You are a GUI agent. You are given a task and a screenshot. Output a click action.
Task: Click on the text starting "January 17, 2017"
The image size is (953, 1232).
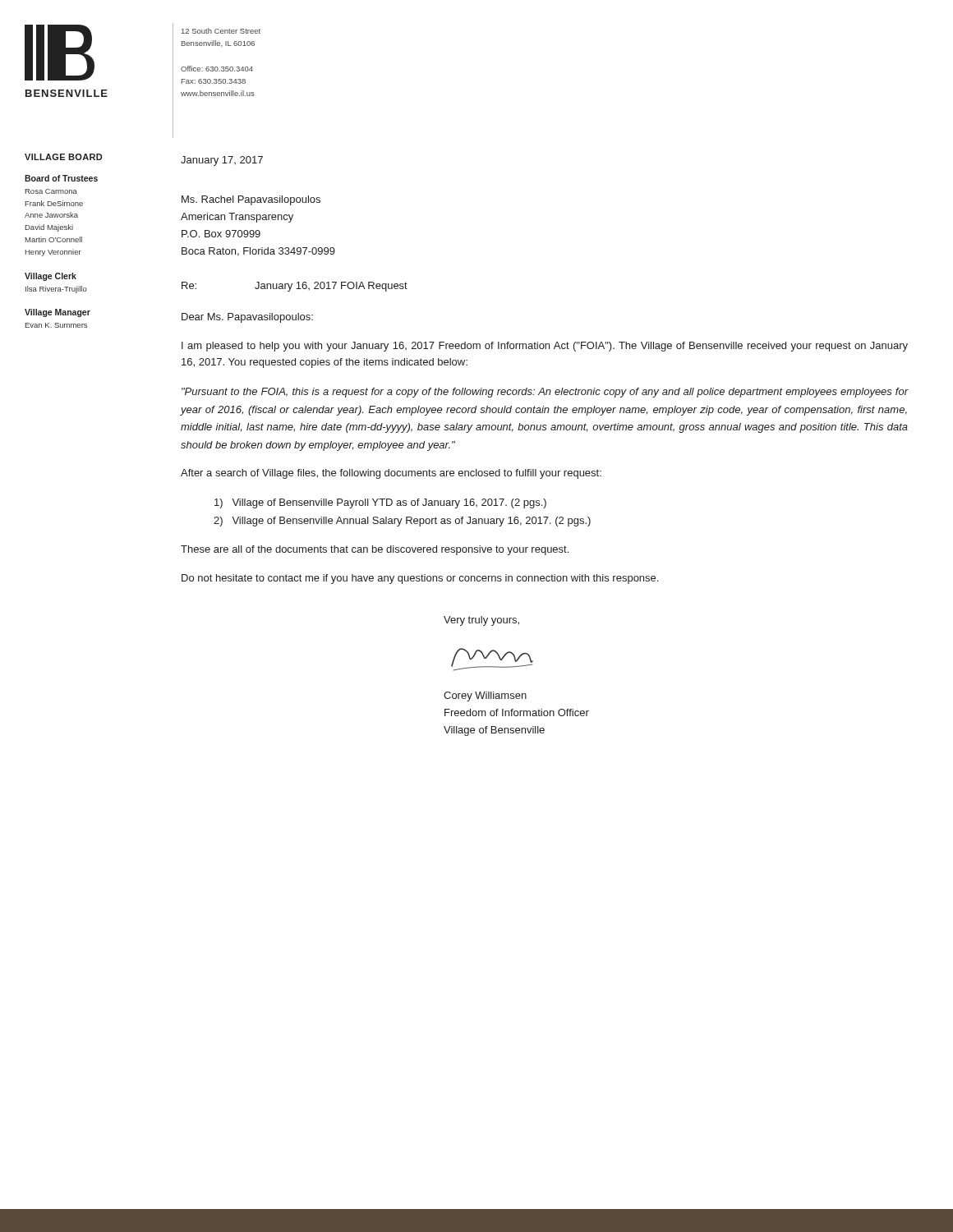coord(222,160)
